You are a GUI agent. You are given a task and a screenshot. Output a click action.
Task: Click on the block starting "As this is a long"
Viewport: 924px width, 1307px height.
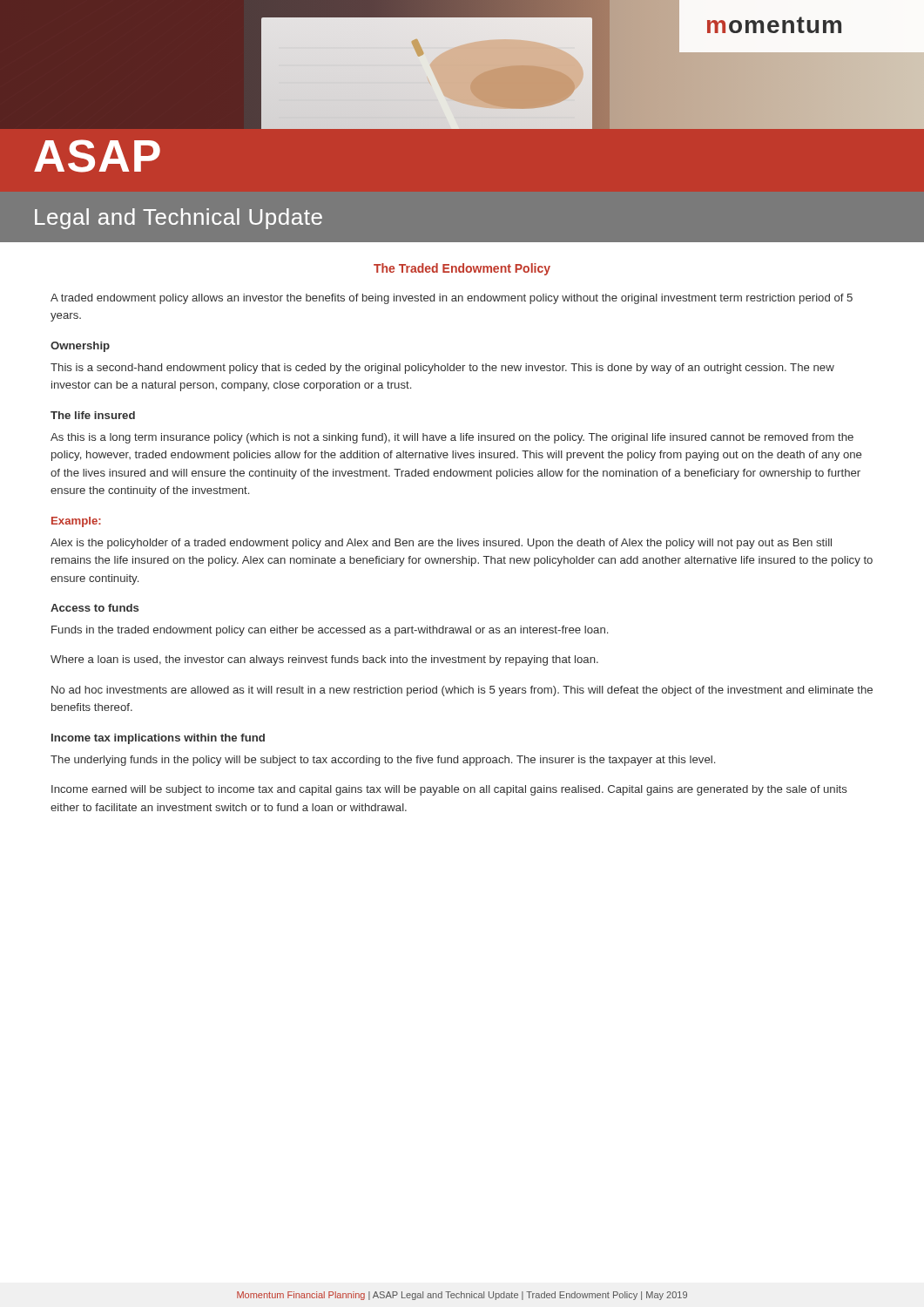click(456, 464)
